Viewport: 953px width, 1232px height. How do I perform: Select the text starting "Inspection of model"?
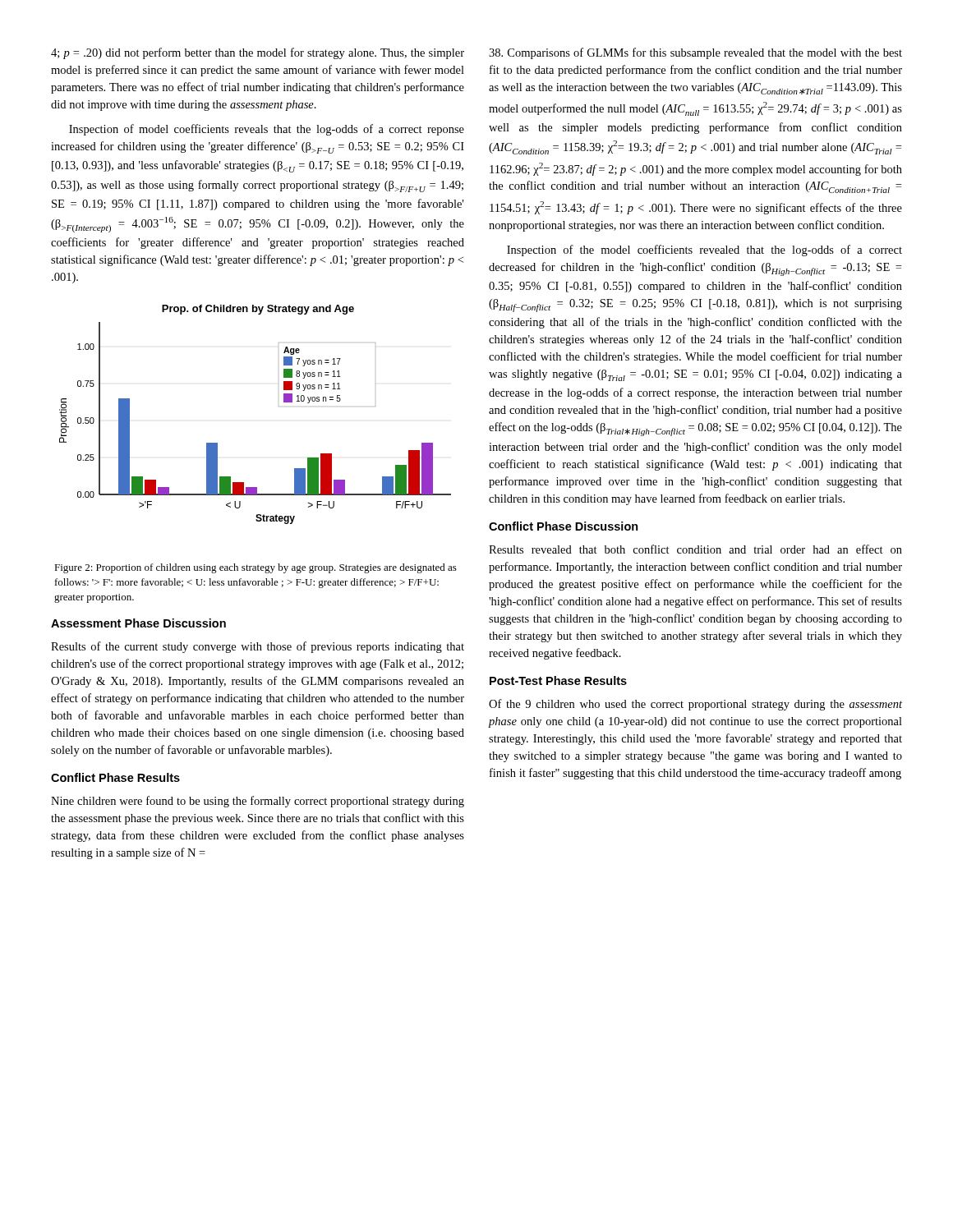[x=258, y=203]
